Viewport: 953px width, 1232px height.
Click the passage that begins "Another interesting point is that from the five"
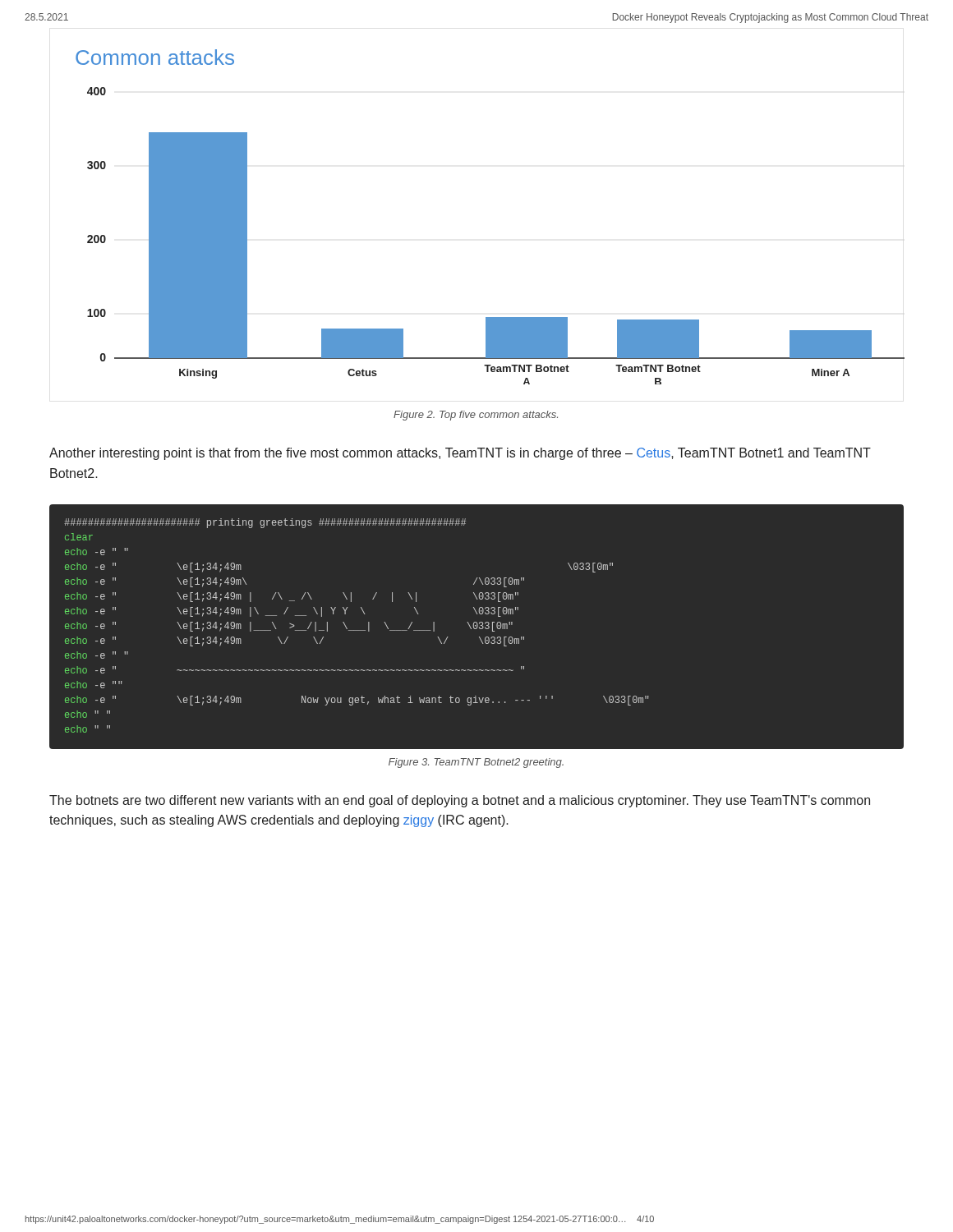click(460, 463)
